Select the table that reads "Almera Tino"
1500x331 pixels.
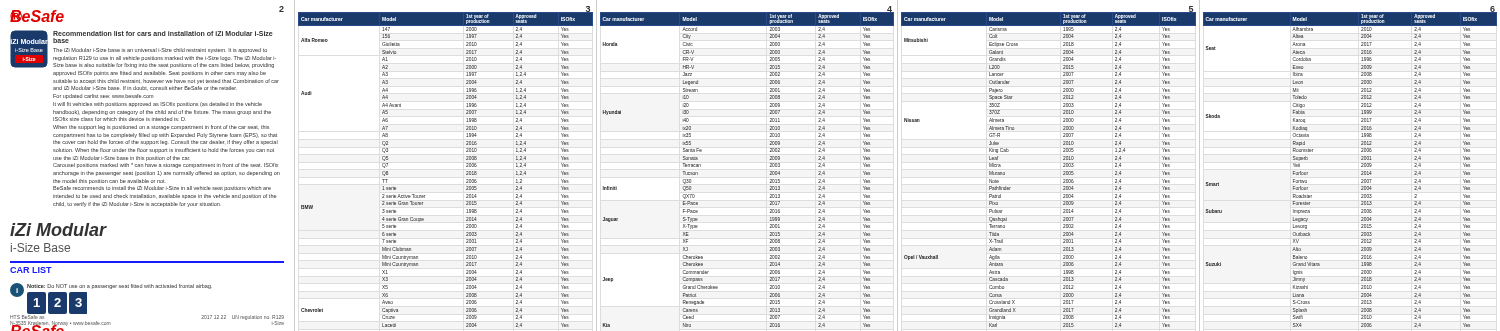point(1049,166)
